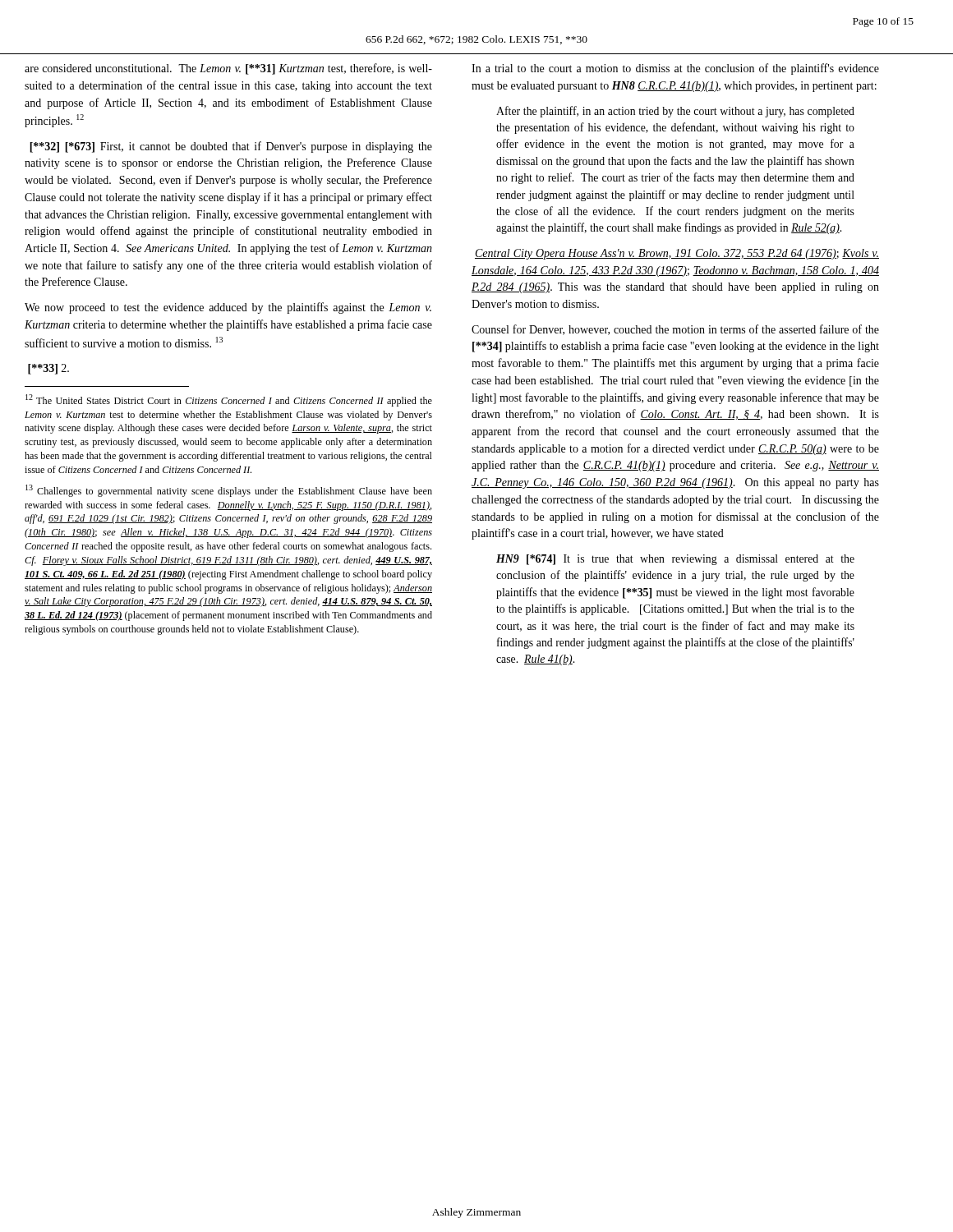Click on the text block with the text "We now proceed"
The height and width of the screenshot is (1232, 953).
point(228,325)
